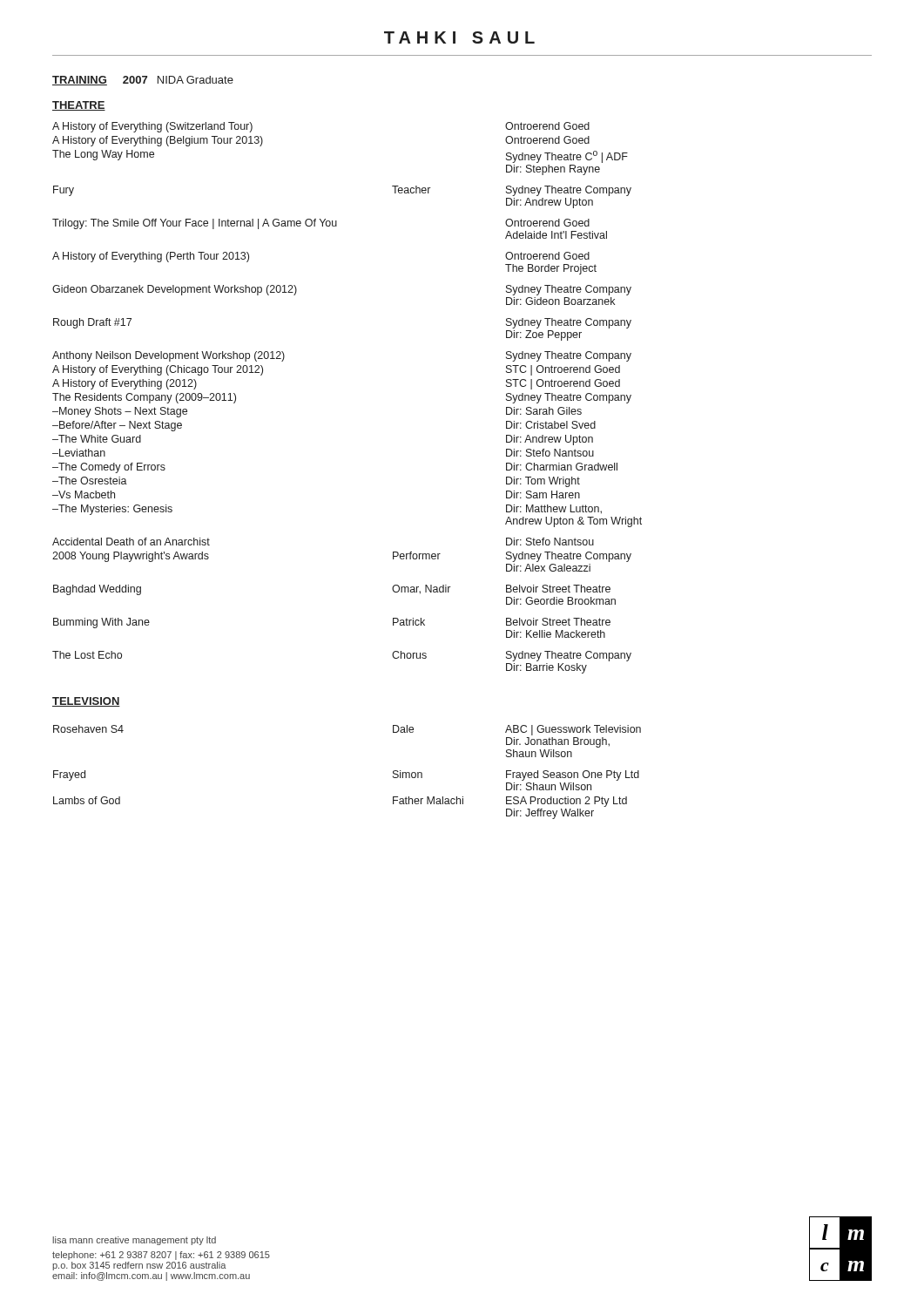Click on the element starting "–The Mysteries: Genesis Dir:"

[111, 509]
